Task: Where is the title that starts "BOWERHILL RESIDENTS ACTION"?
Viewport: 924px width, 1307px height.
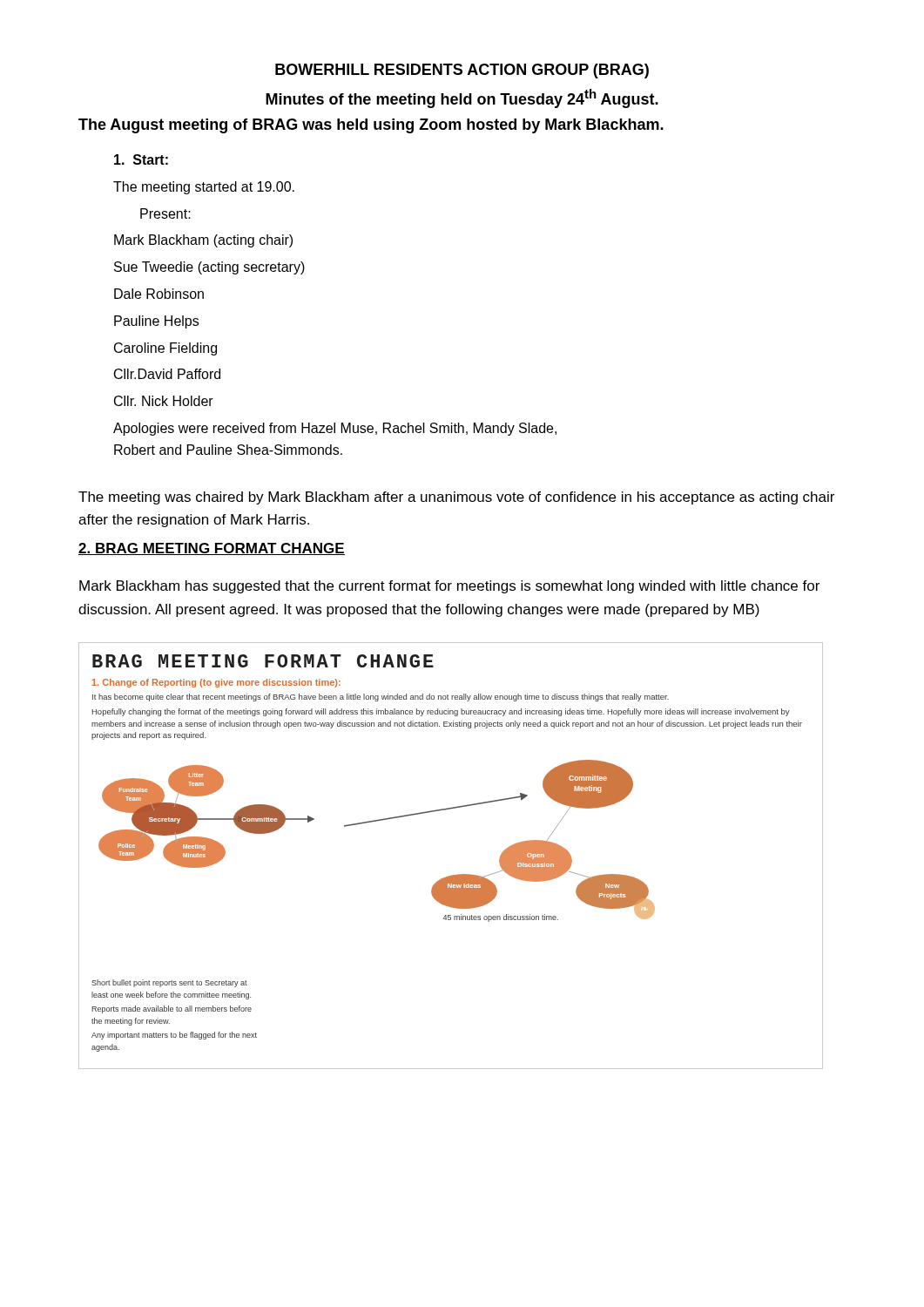Action: [x=462, y=70]
